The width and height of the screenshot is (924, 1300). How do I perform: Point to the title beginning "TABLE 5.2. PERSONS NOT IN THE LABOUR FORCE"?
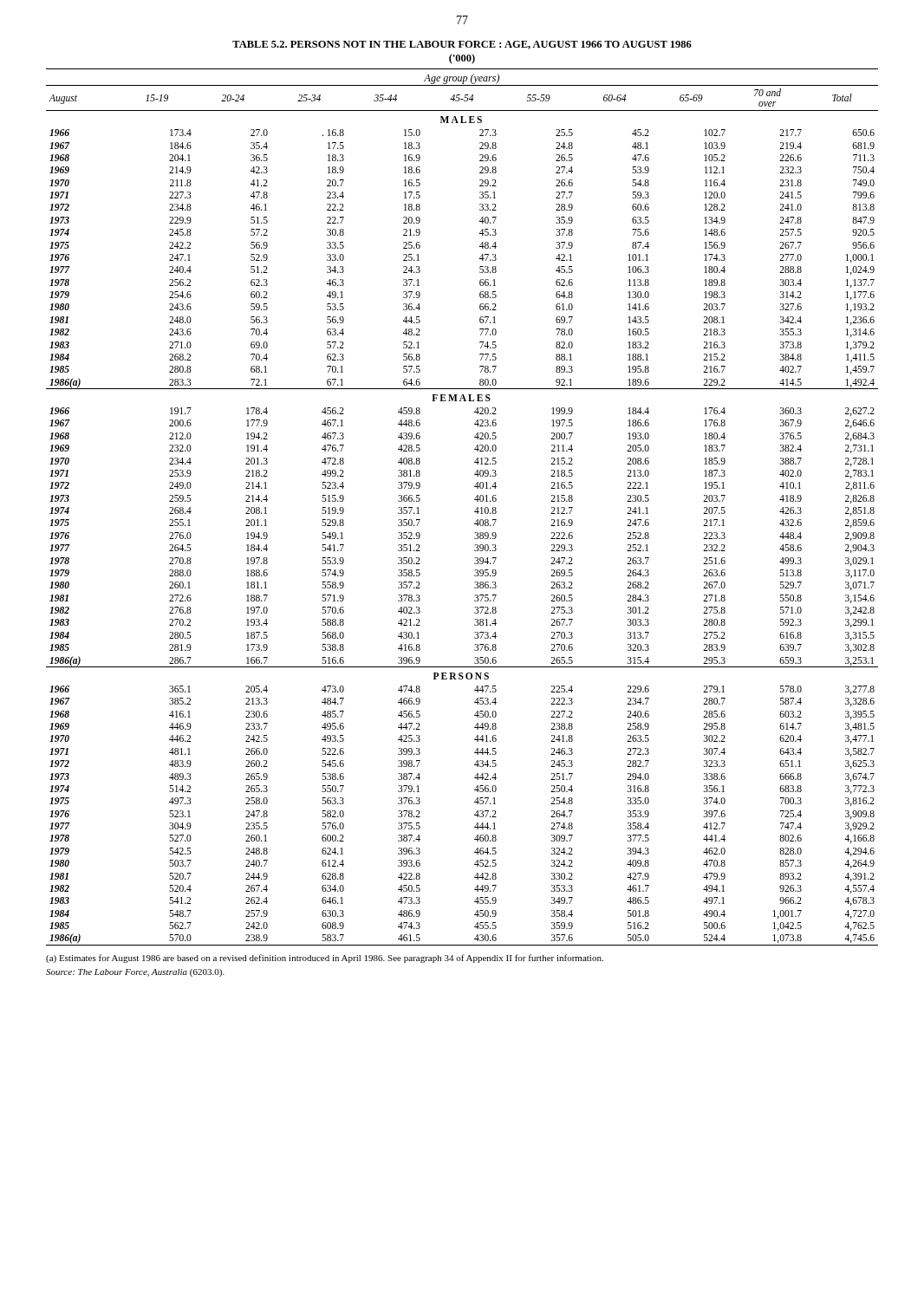click(462, 44)
